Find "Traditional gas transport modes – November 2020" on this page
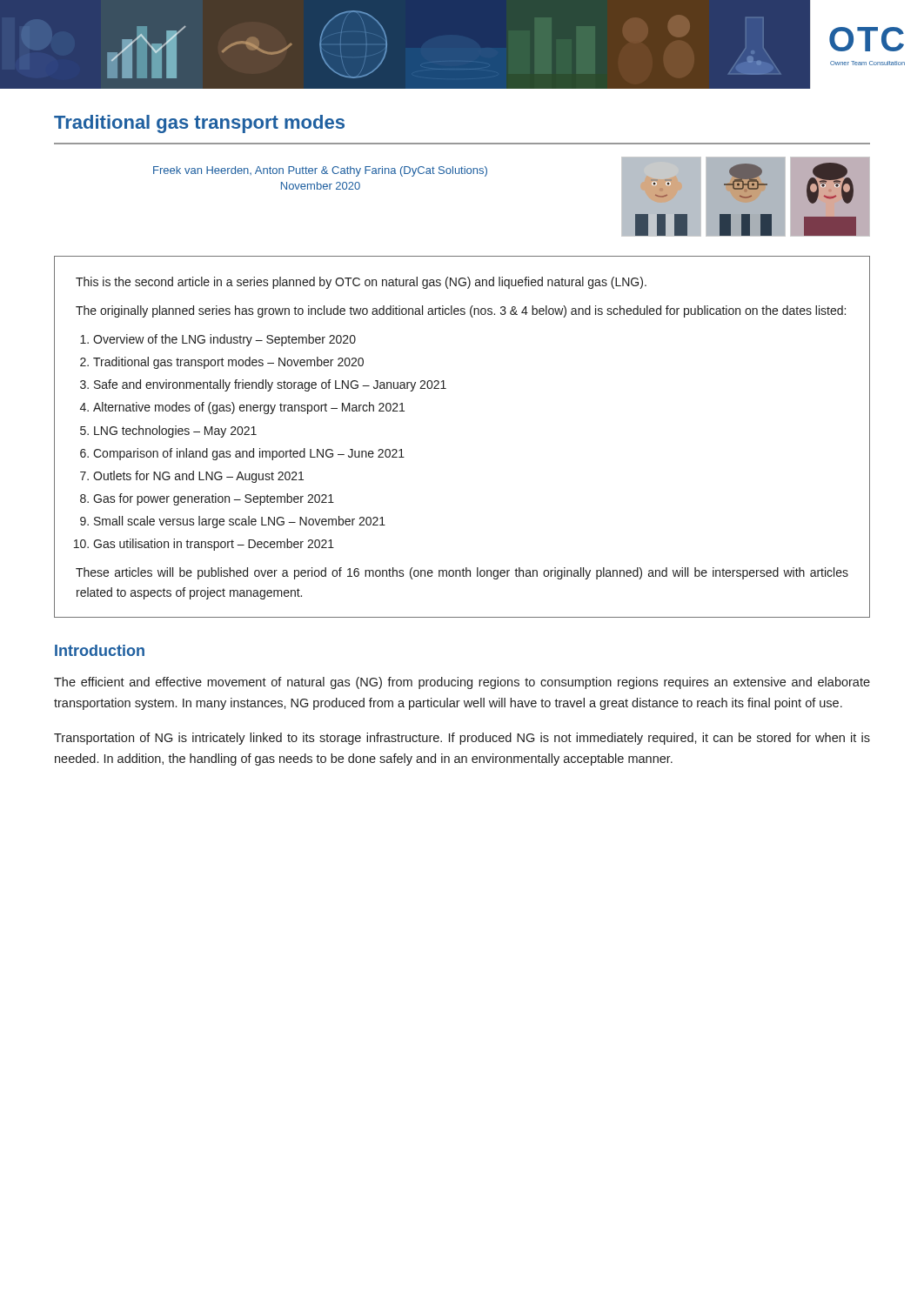Viewport: 924px width, 1305px height. pyautogui.click(x=229, y=362)
